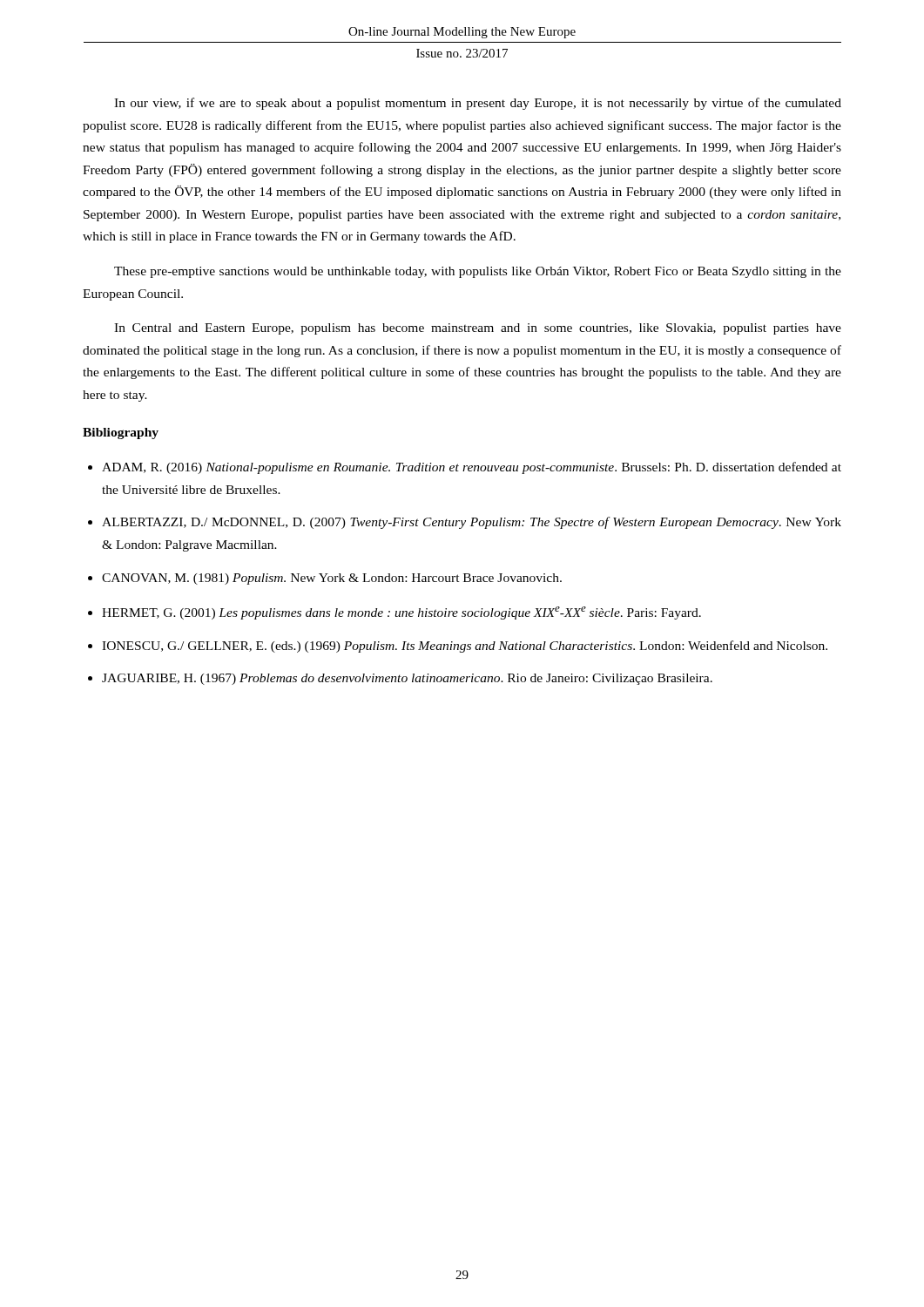
Task: Find the block on this page that starts "In our view, if we"
Action: click(x=462, y=169)
